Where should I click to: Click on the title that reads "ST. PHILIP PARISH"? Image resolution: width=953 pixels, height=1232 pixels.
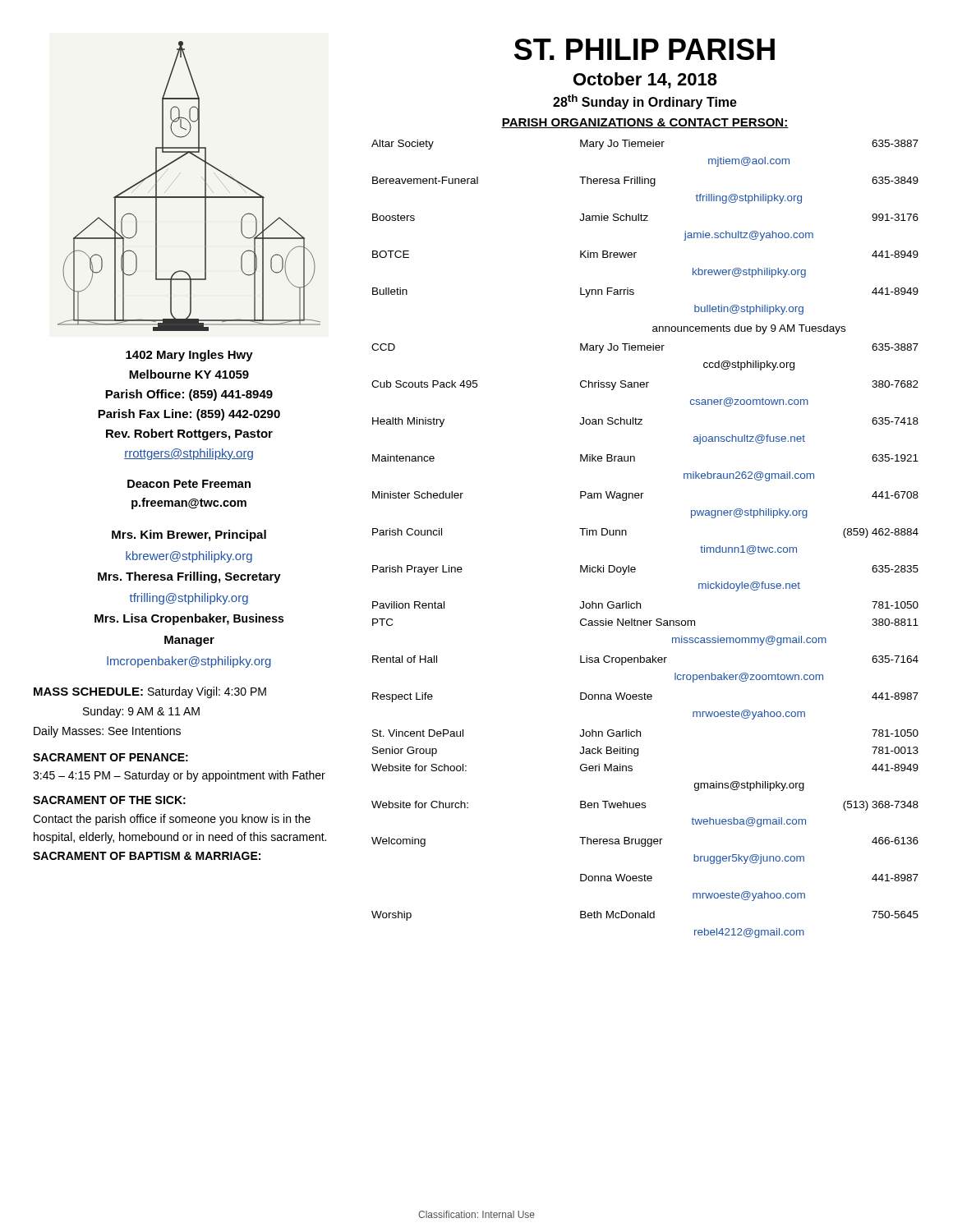[x=645, y=50]
